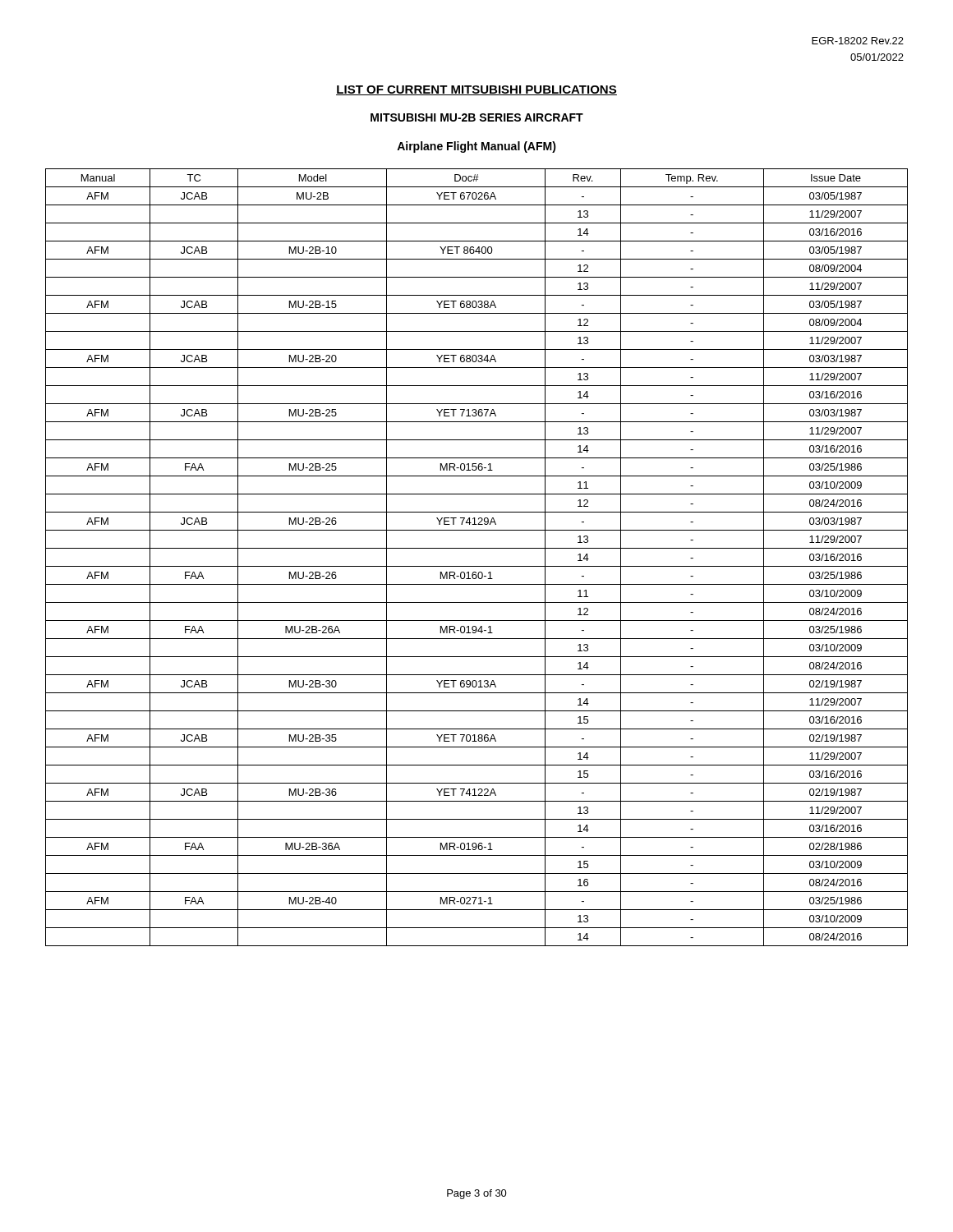Click where it says "LIST OF CURRENT MITSUBISHI PUBLICATIONS"
Screen dimensions: 1232x953
476,89
